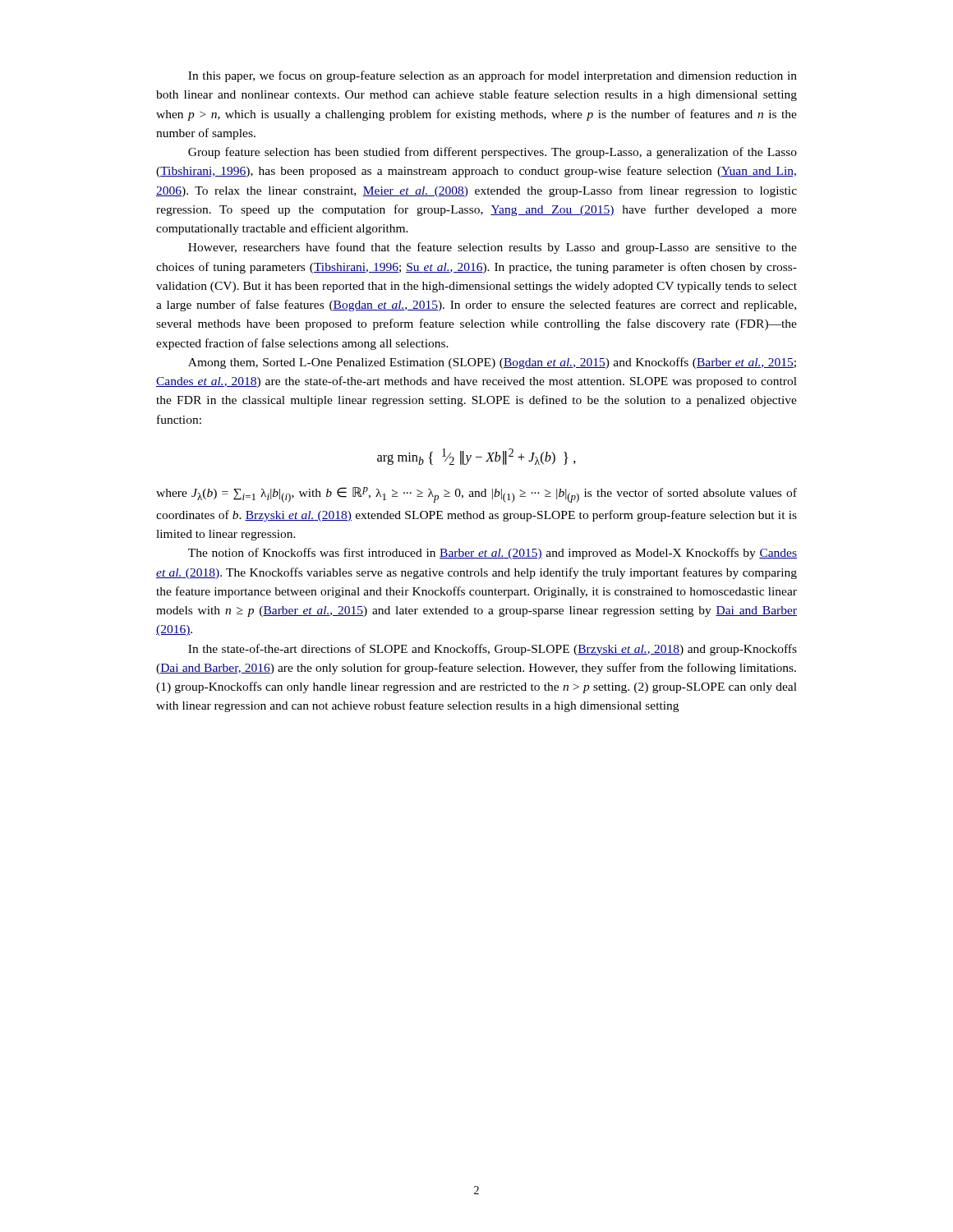Image resolution: width=953 pixels, height=1232 pixels.
Task: Locate the region starting "arg minb { 1⁄2 ∥y − Xb∥2 +"
Action: (476, 457)
